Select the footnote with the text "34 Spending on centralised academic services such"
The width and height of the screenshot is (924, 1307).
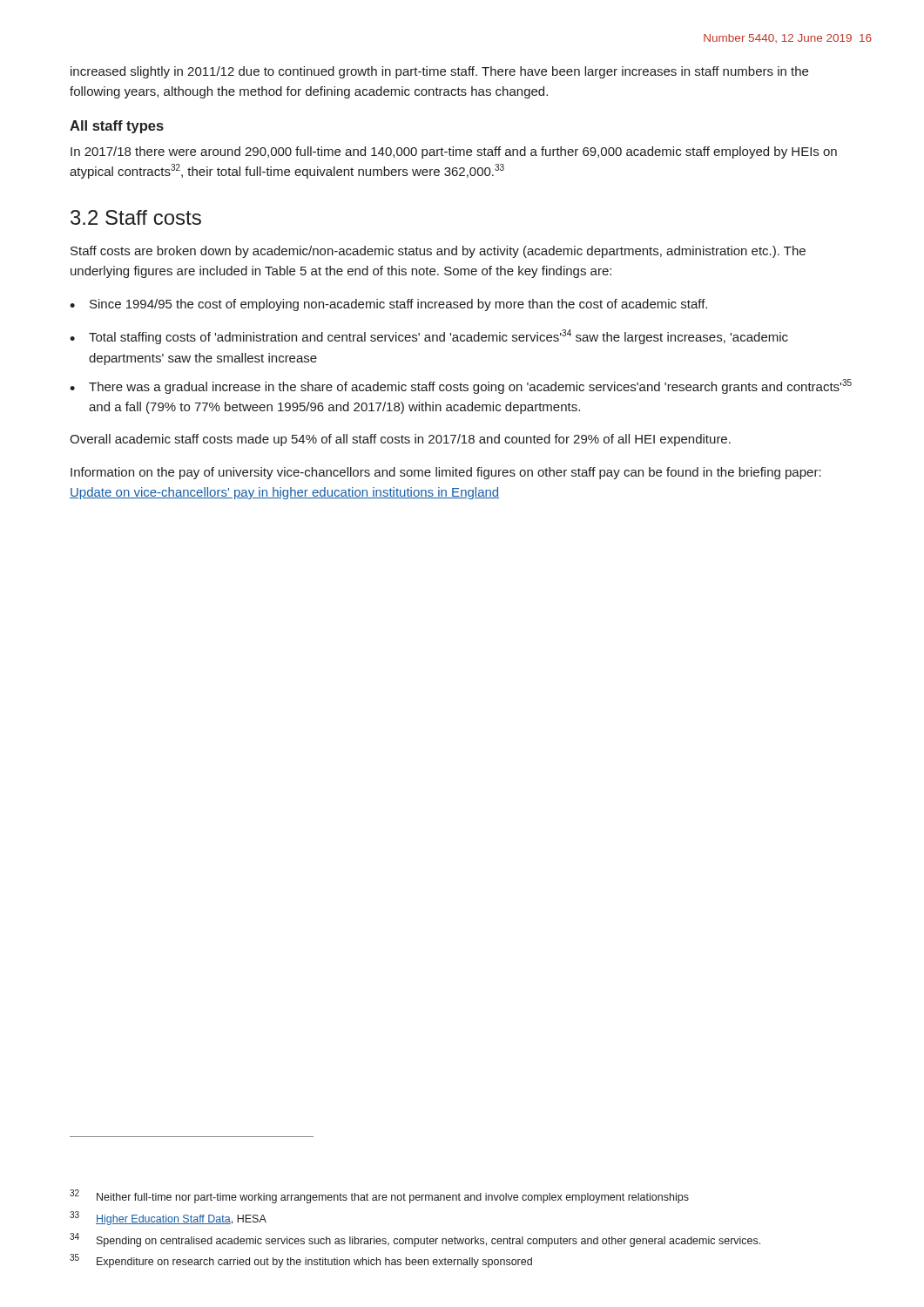(x=462, y=1241)
